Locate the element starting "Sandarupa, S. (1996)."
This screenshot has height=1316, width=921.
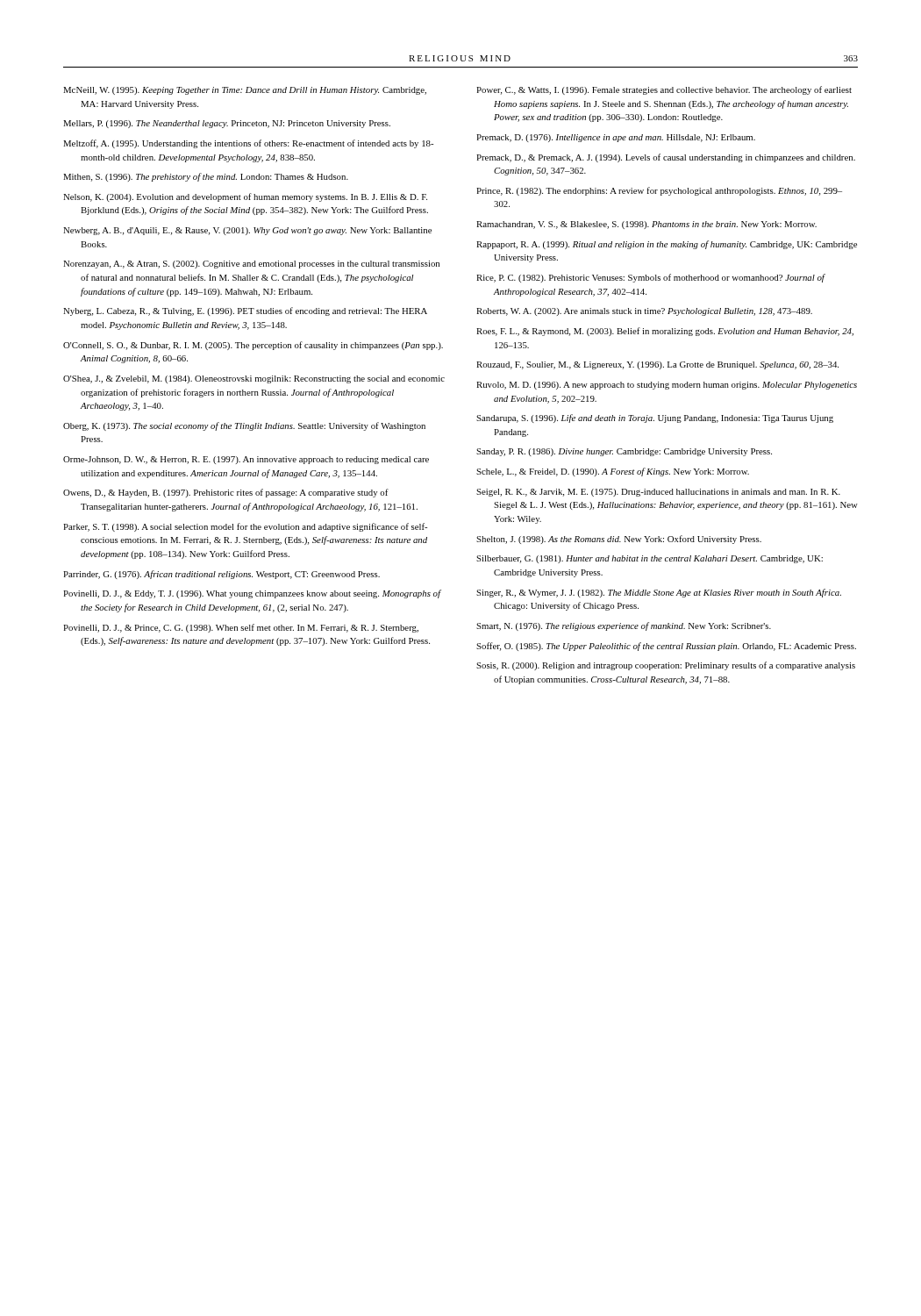coord(655,425)
